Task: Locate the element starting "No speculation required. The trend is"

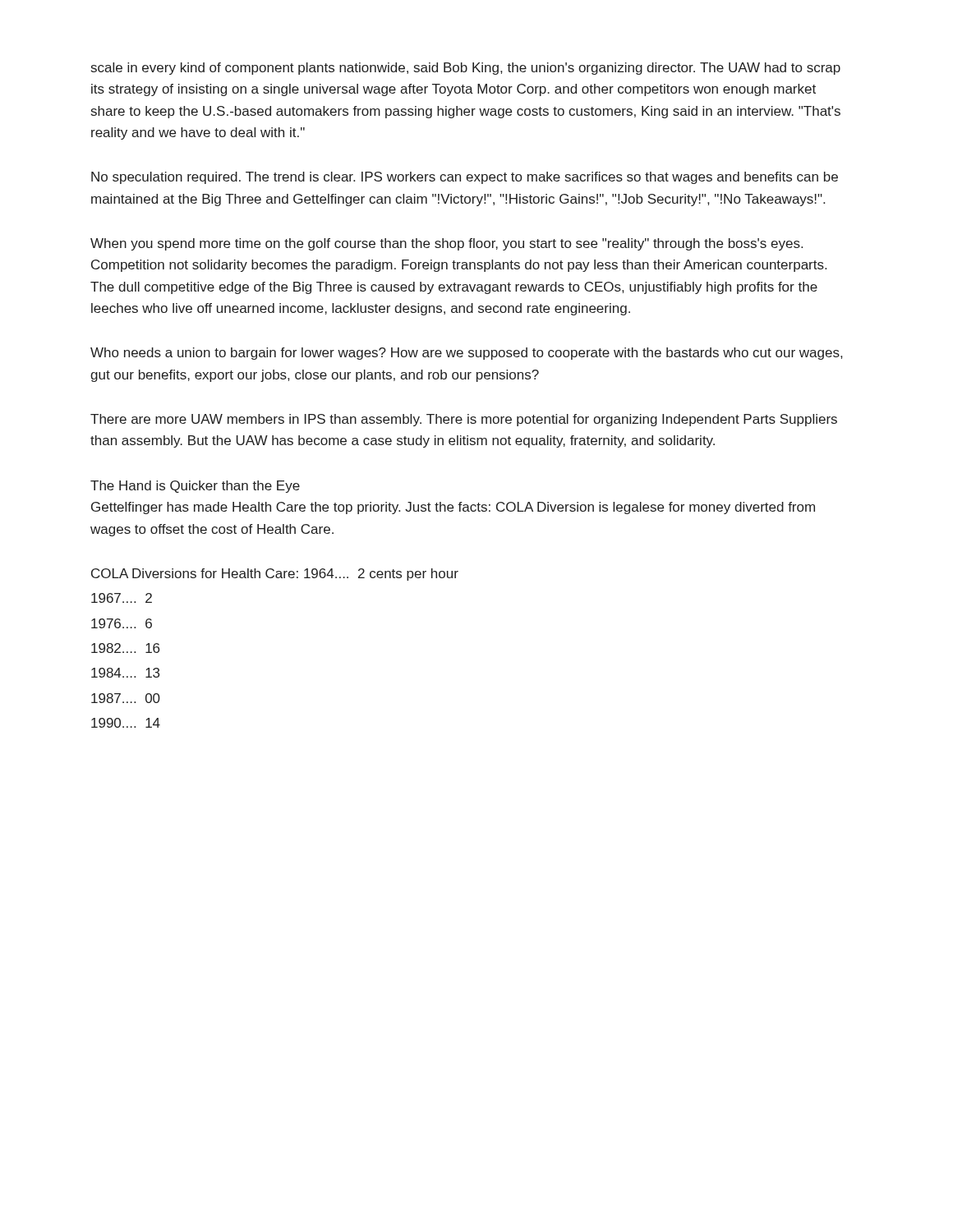Action: (x=464, y=188)
